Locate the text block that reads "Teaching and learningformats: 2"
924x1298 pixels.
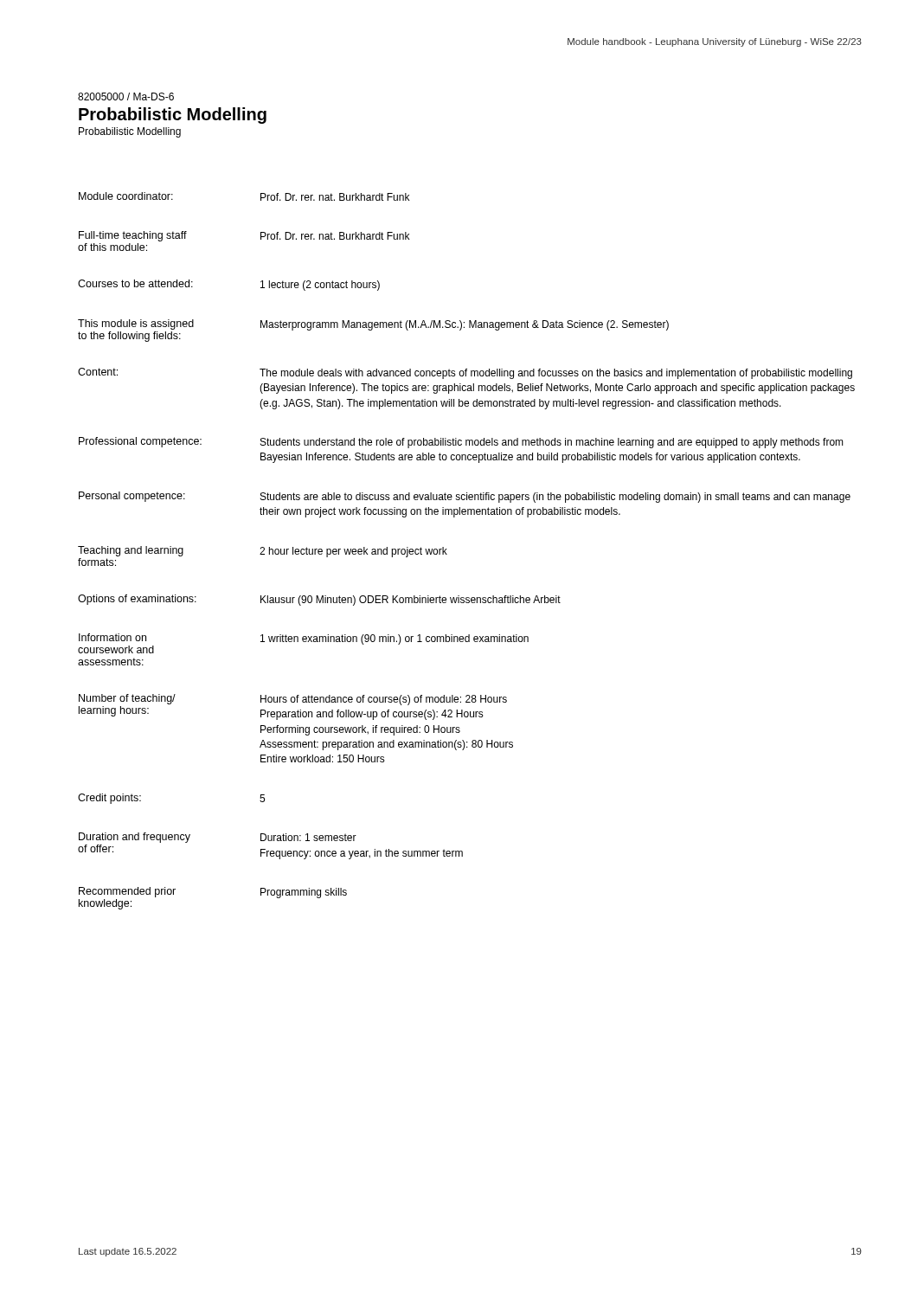coord(263,556)
